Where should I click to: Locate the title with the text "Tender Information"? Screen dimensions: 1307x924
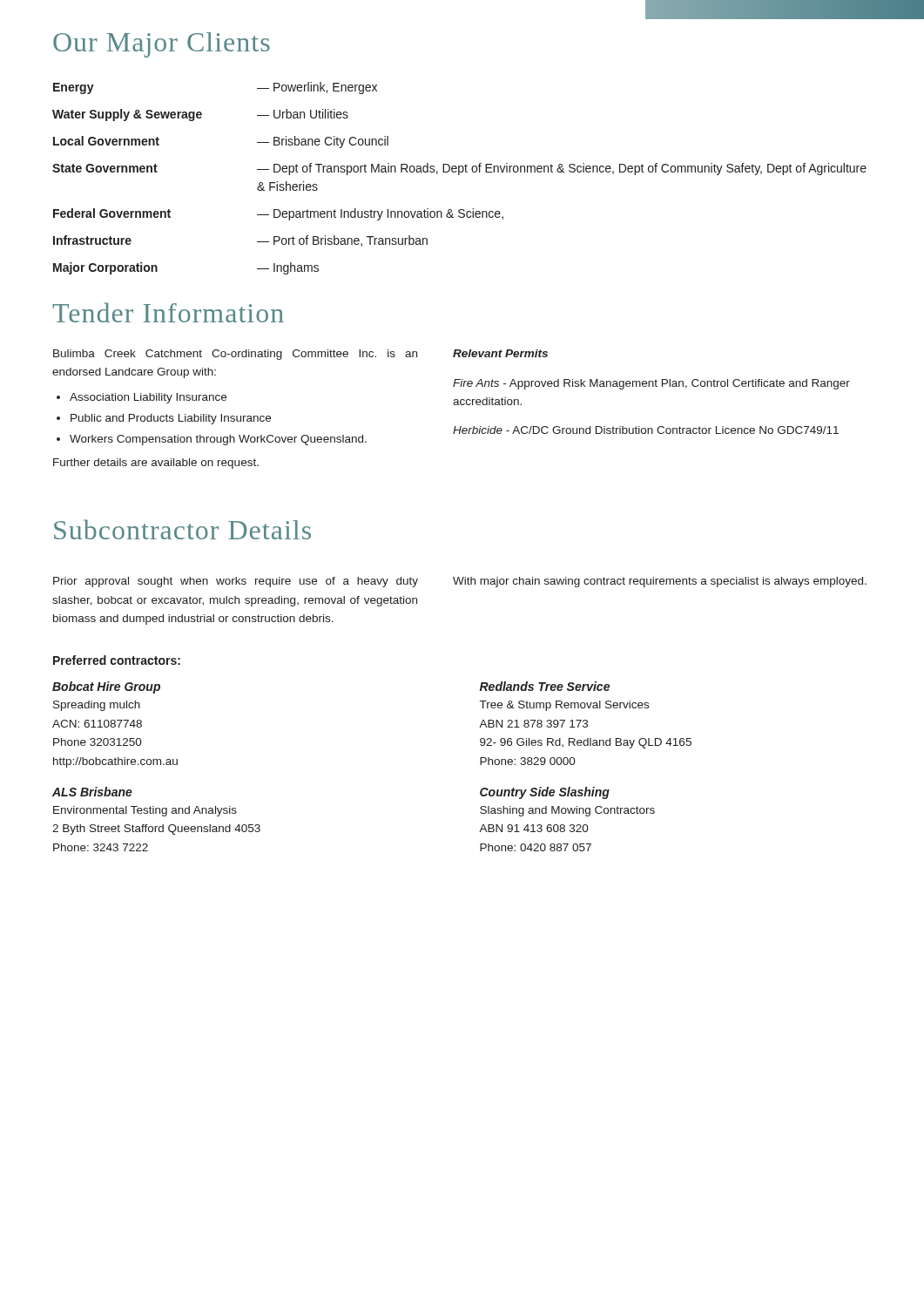coord(168,312)
